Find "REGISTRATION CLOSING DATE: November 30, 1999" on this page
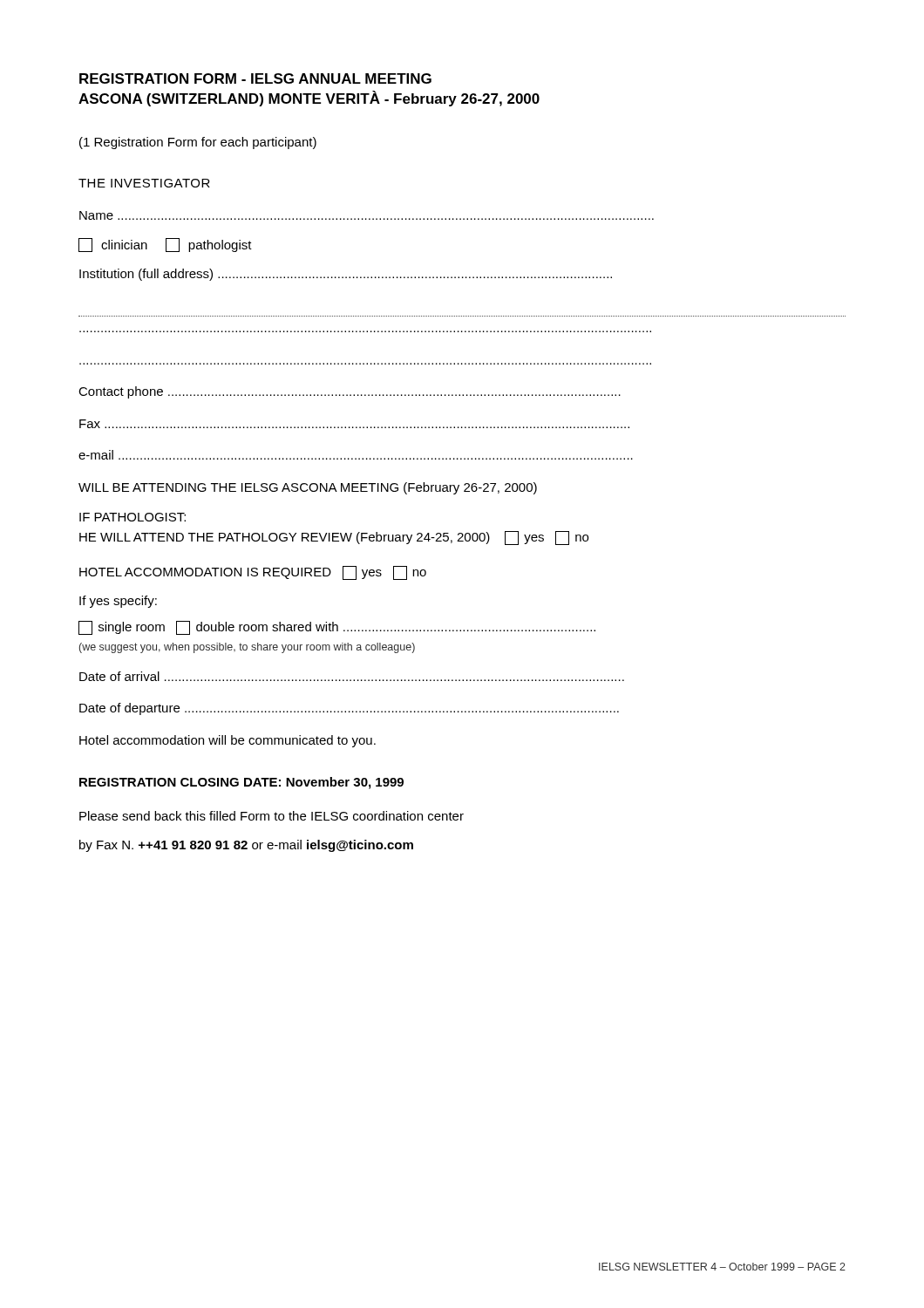 pos(241,782)
